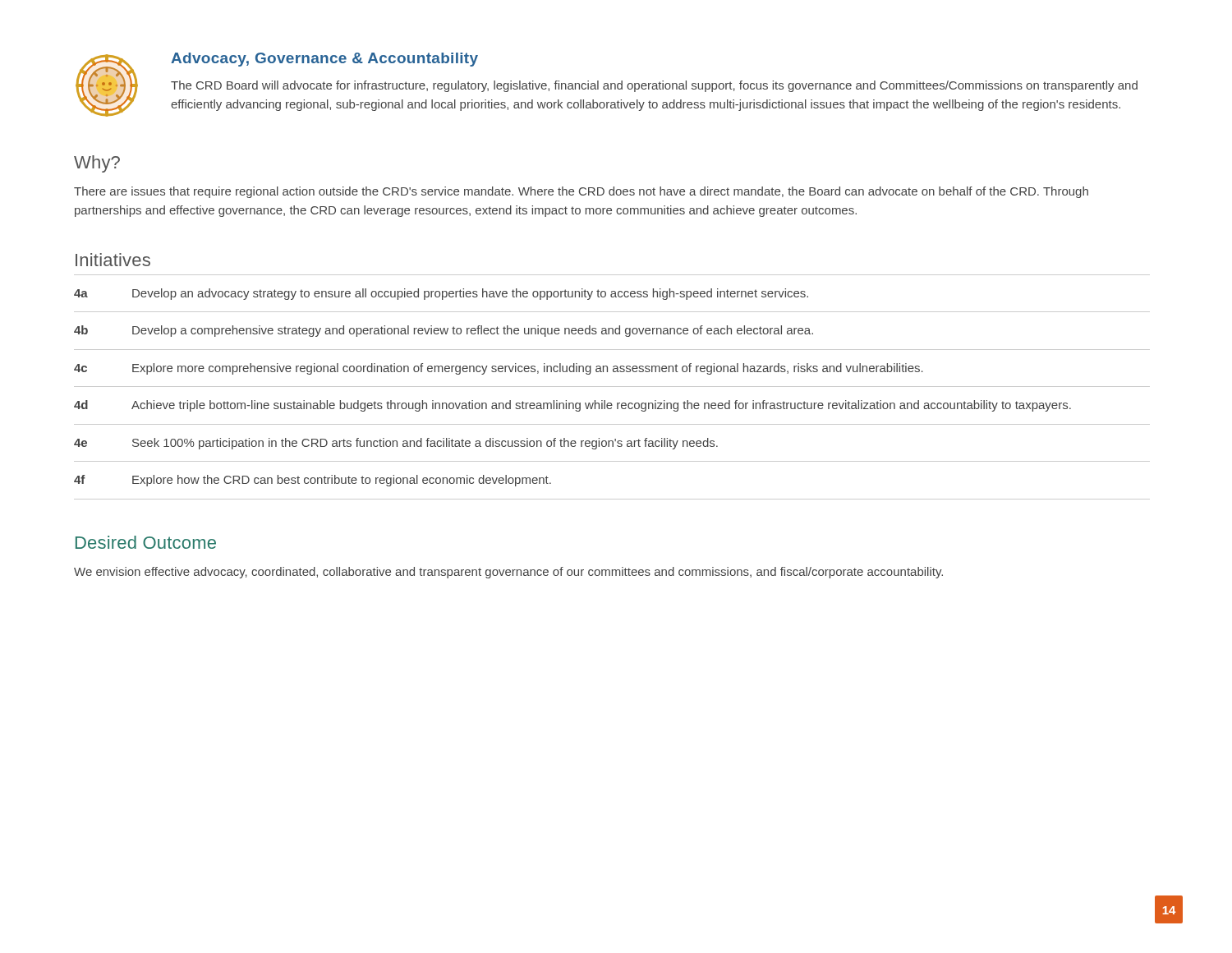
Task: Find the list item that reads "Develop a comprehensive"
Action: tap(473, 330)
